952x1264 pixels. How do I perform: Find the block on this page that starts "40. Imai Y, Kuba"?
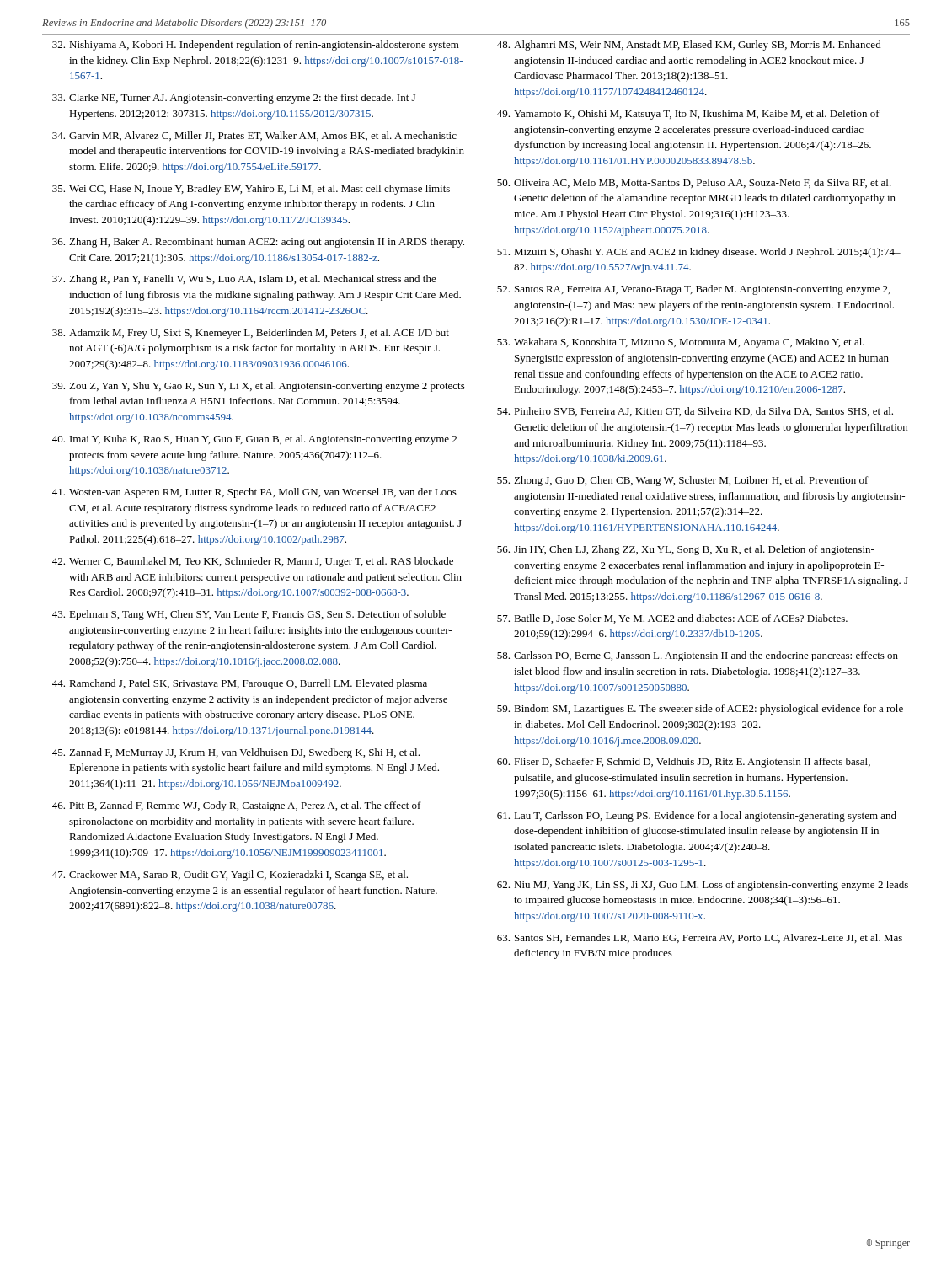pyautogui.click(x=254, y=455)
